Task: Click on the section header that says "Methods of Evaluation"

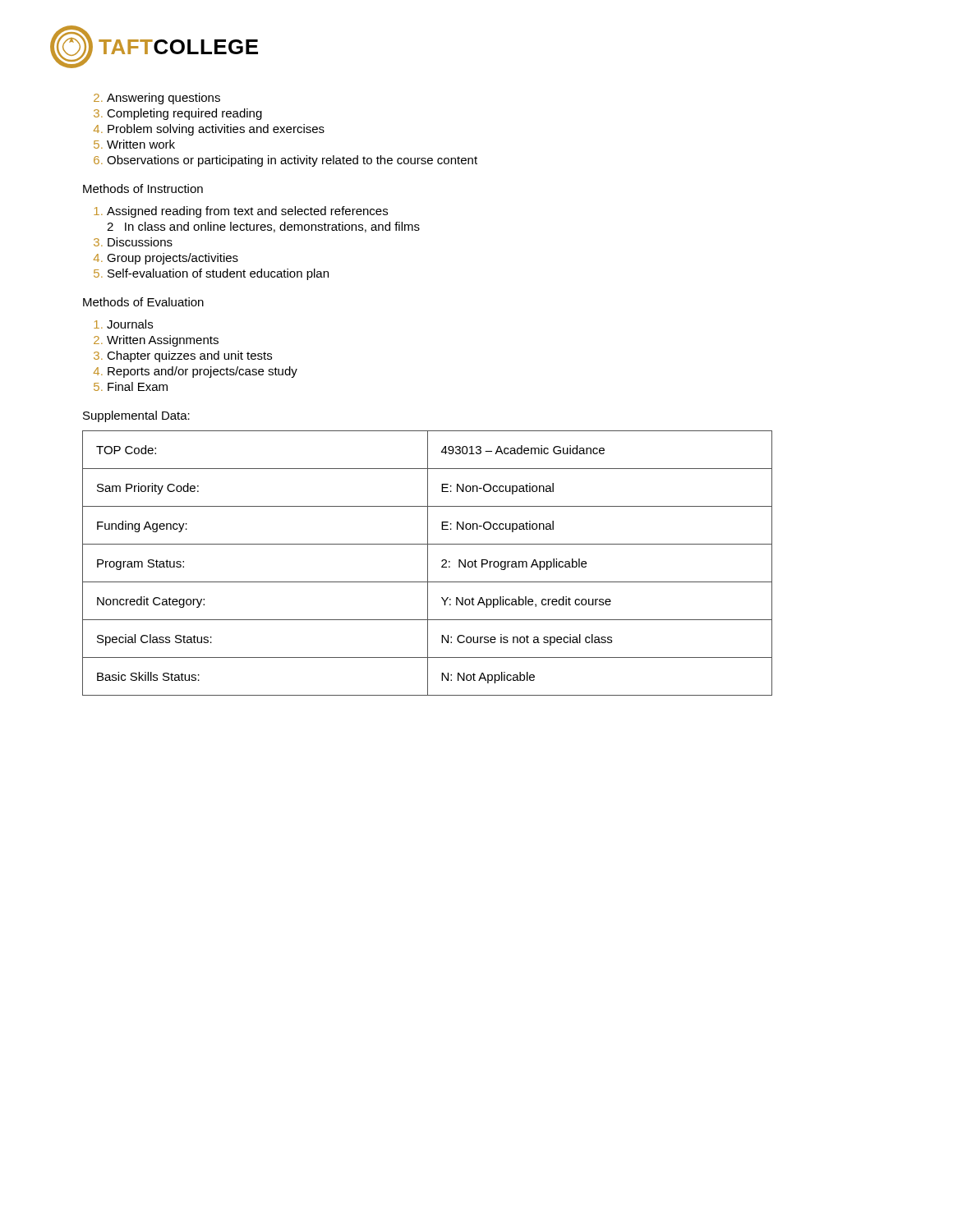Action: point(143,302)
